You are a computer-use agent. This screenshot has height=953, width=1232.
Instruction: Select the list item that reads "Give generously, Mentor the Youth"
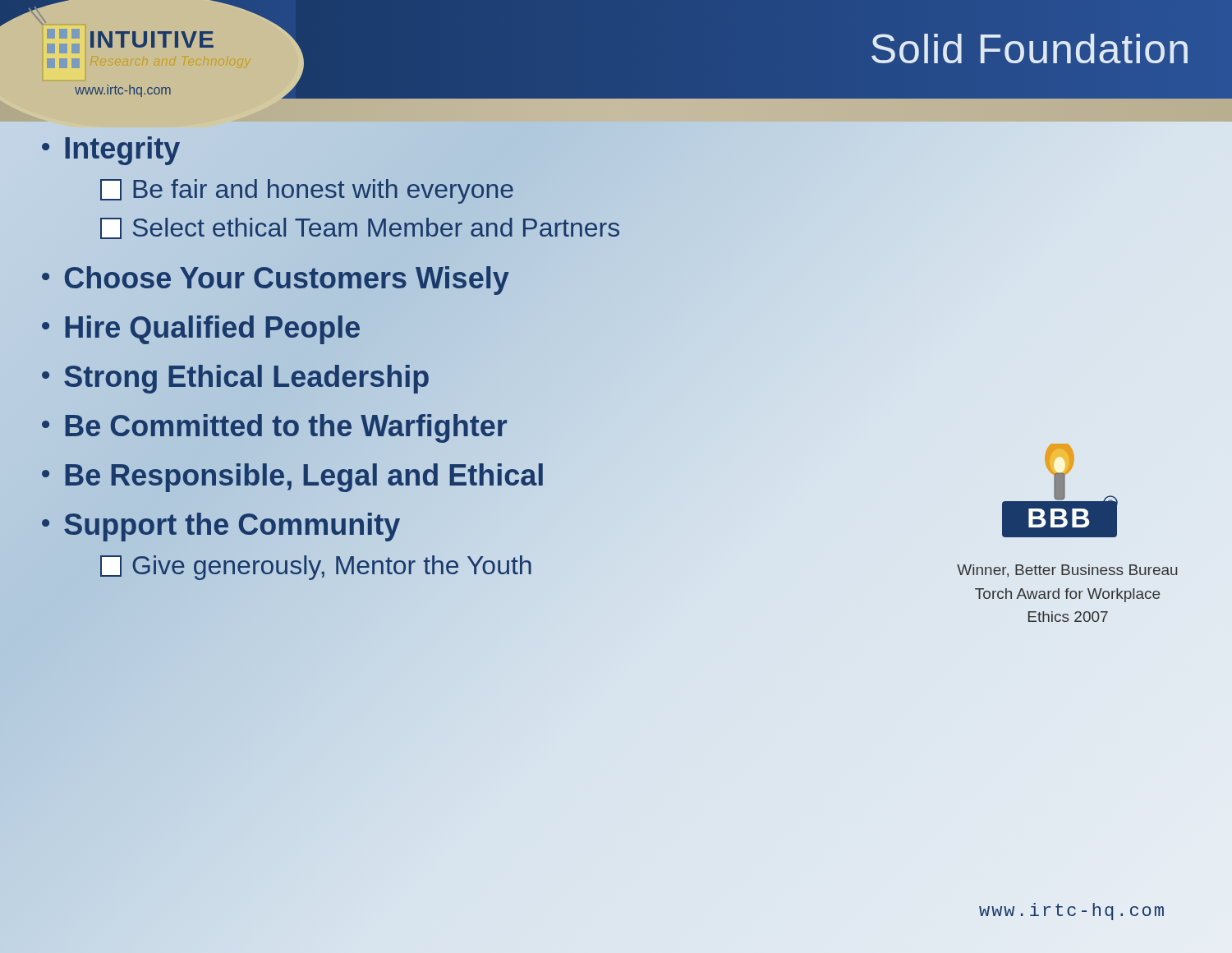[316, 566]
